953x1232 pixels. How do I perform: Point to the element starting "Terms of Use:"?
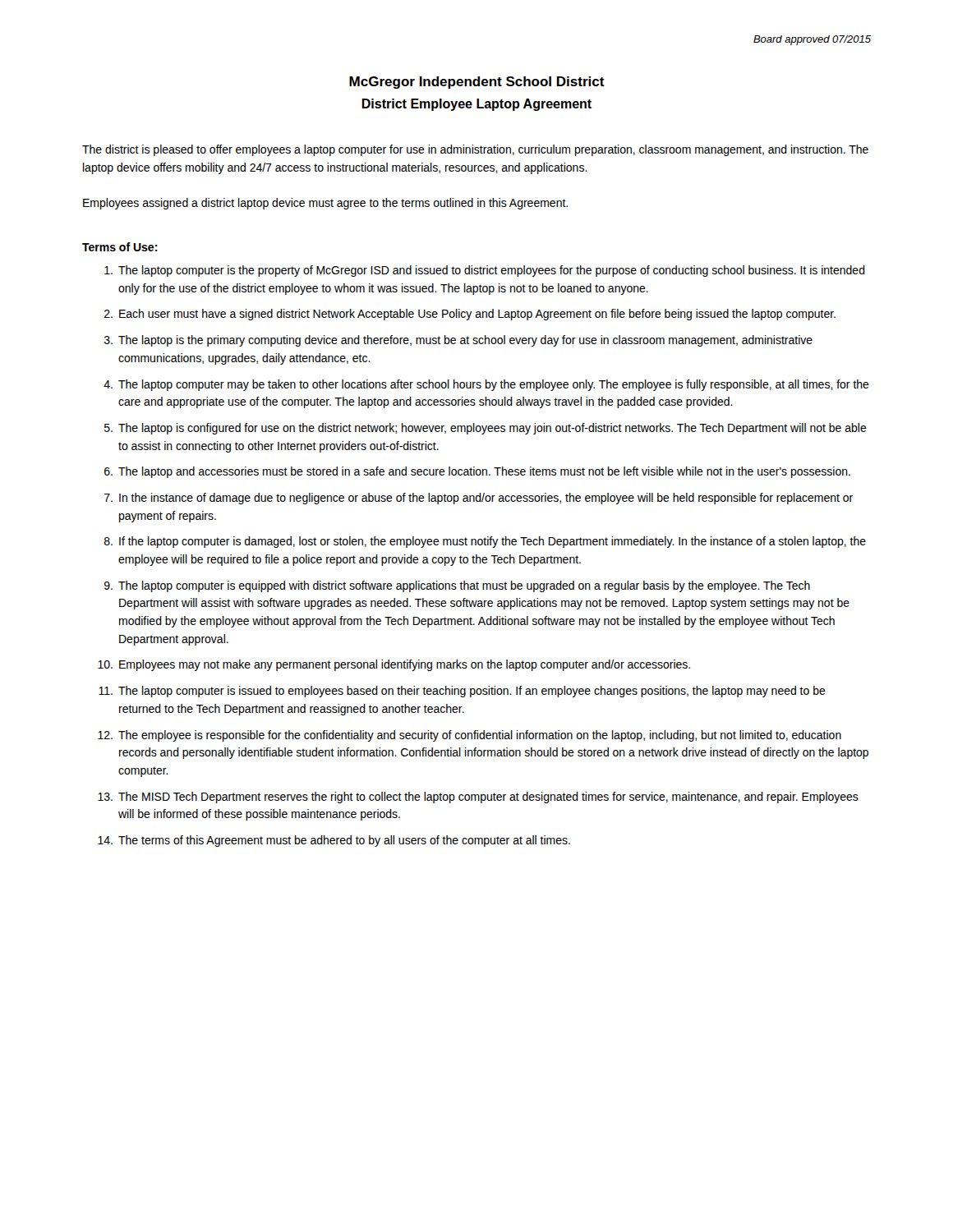(x=120, y=247)
